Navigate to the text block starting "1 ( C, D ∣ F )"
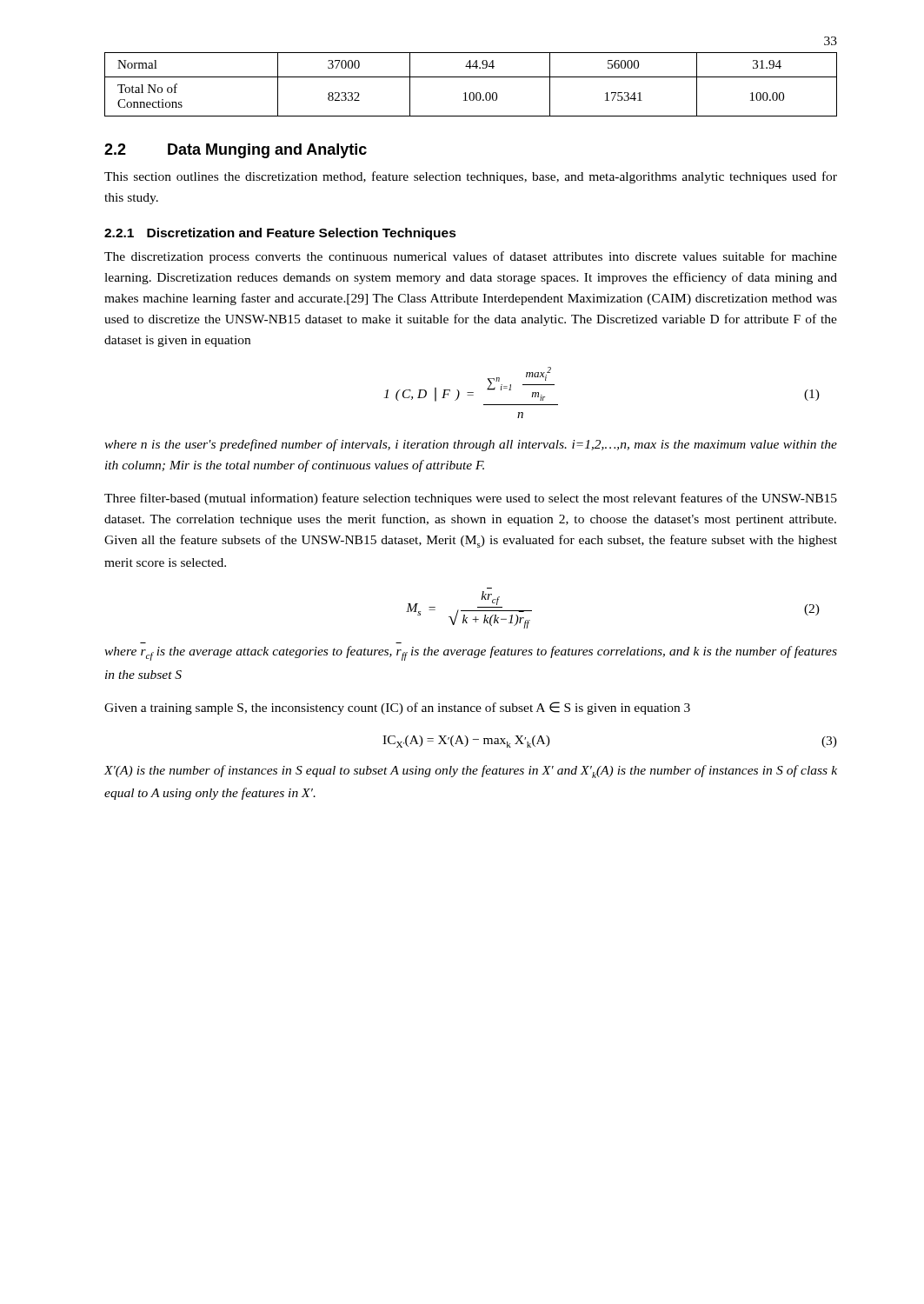This screenshot has width=924, height=1304. tap(488, 394)
